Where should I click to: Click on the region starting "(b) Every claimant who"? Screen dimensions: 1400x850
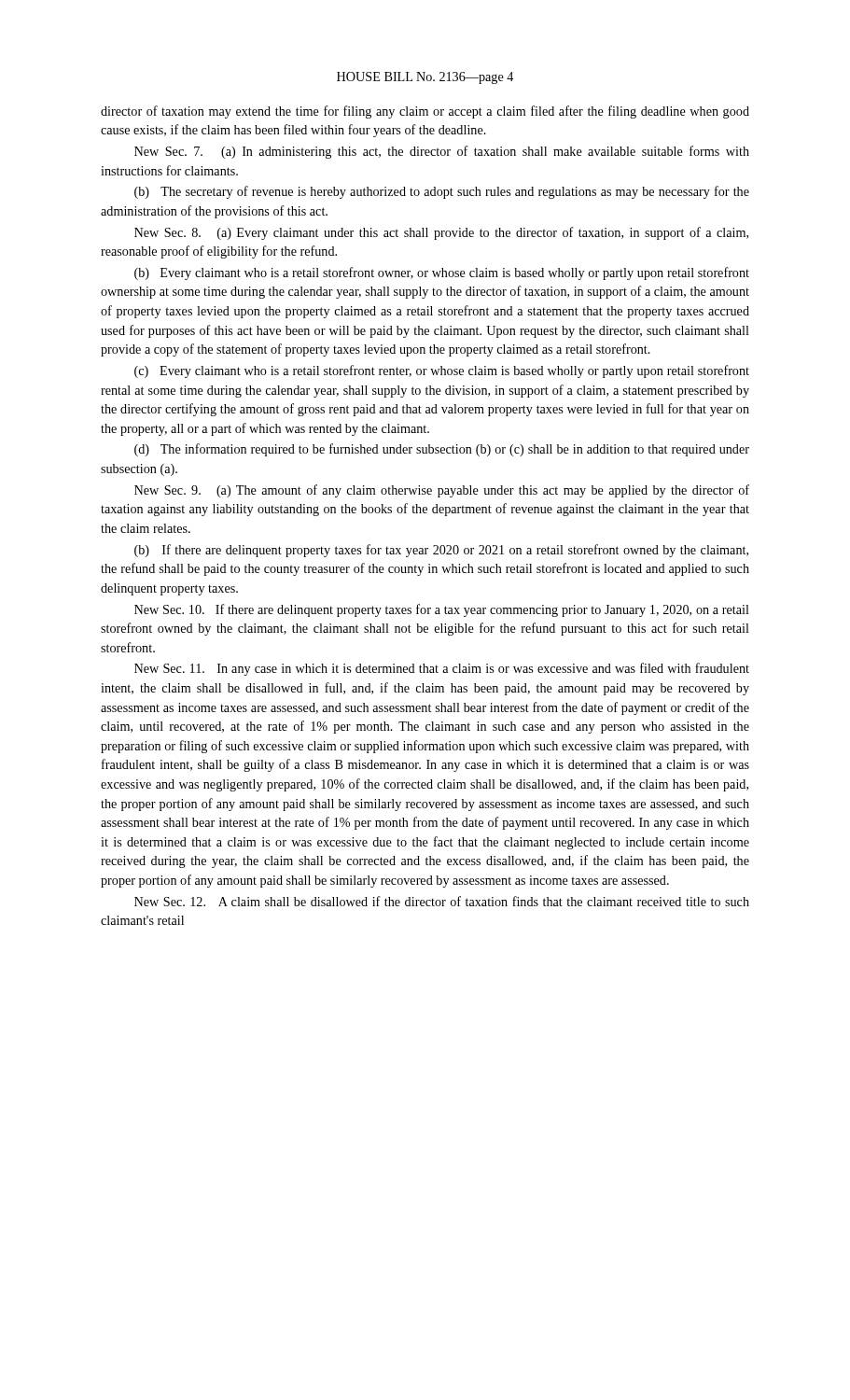click(425, 311)
